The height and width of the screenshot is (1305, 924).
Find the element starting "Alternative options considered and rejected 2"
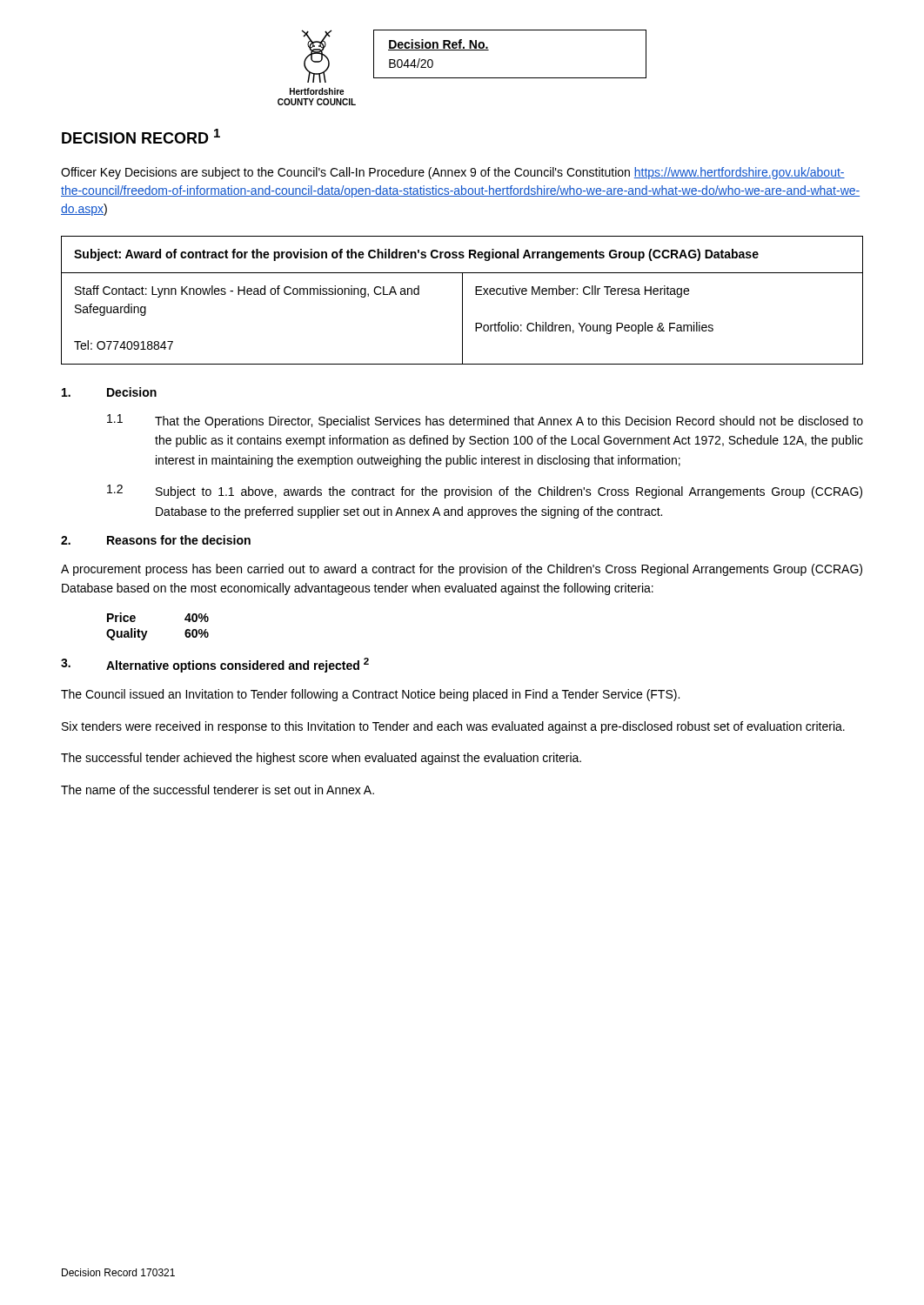point(238,664)
